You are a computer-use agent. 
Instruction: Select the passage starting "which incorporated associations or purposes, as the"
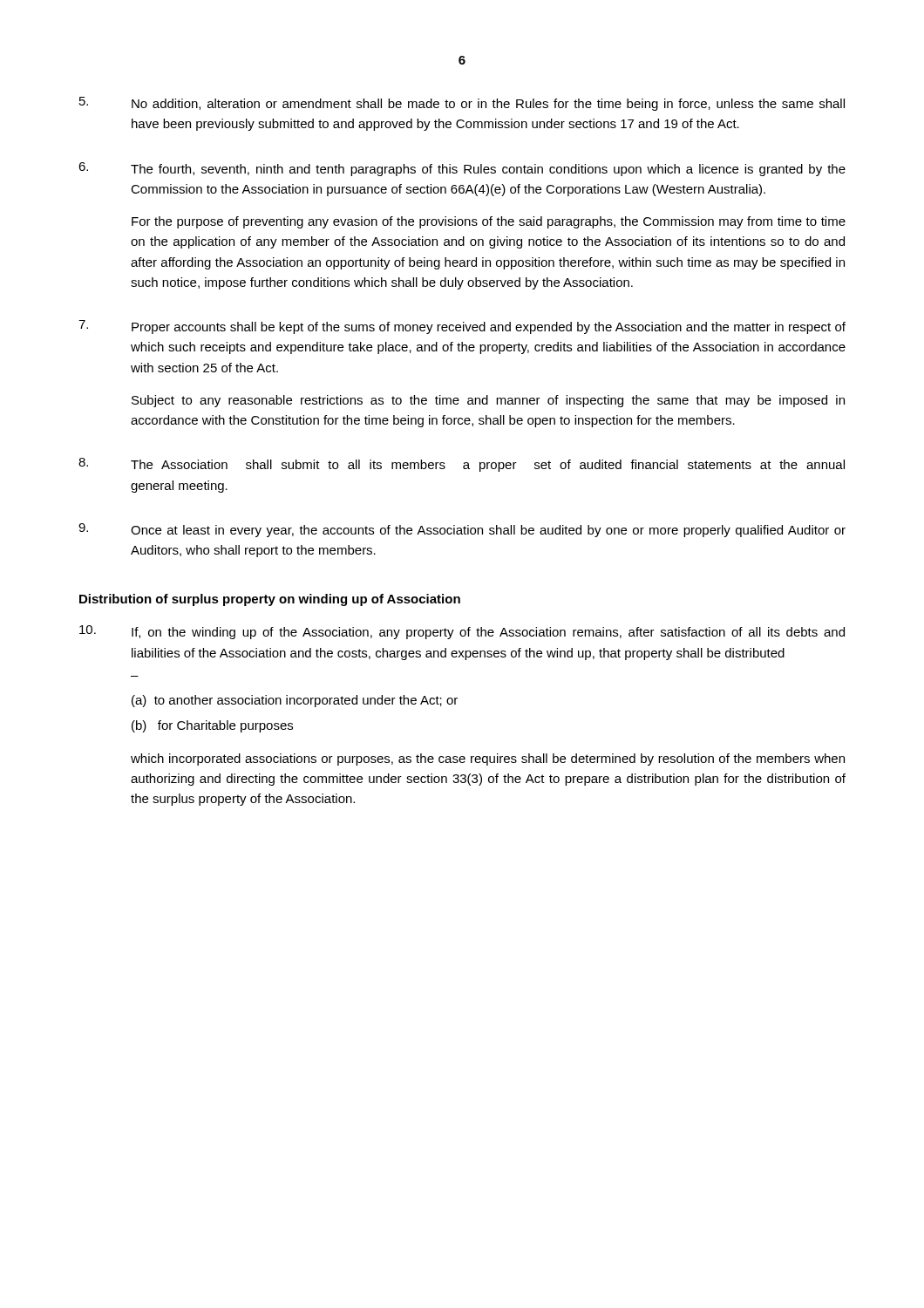coord(488,778)
